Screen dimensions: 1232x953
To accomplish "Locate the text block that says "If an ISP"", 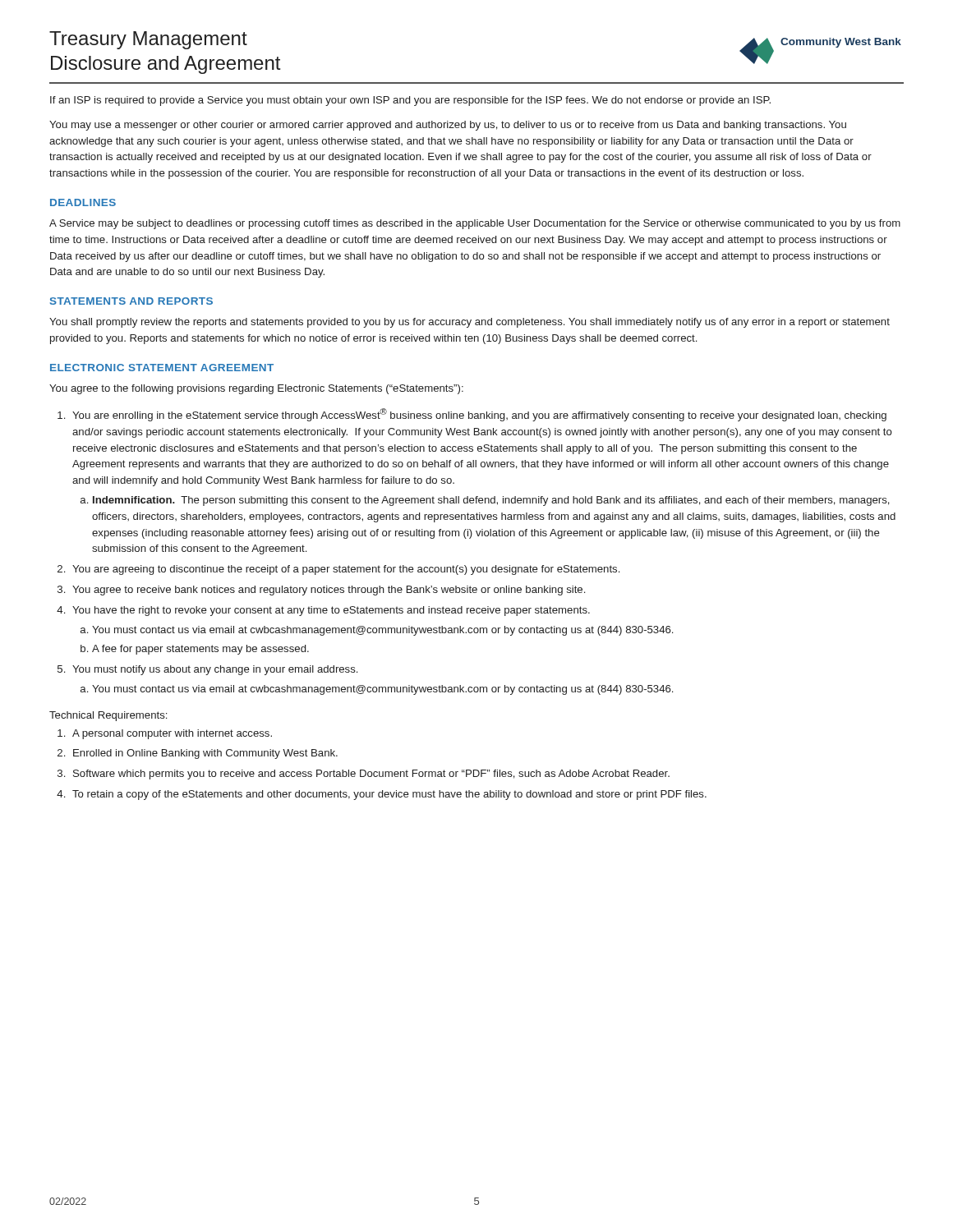I will (x=410, y=100).
